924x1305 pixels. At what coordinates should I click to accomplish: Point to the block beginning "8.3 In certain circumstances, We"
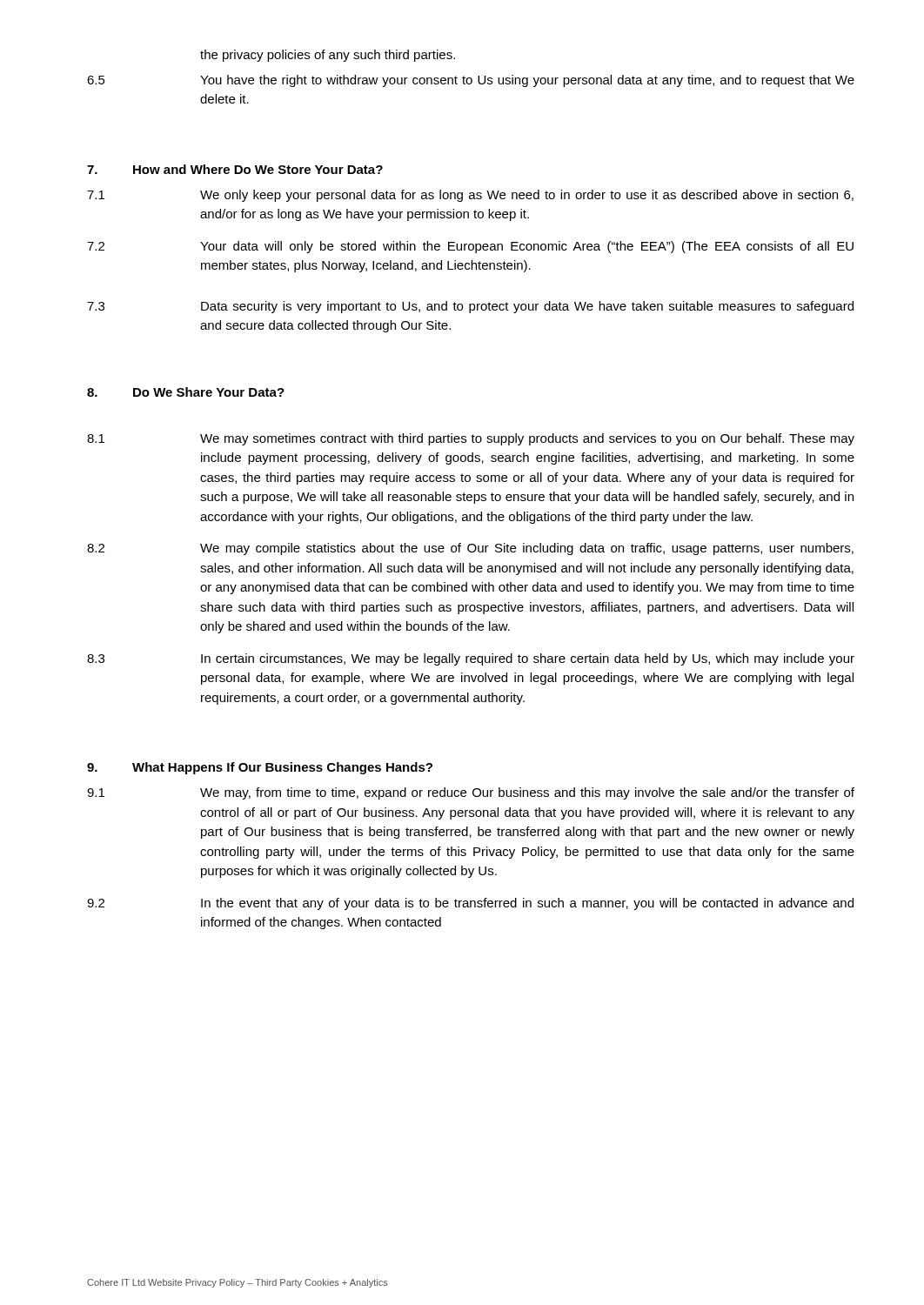click(x=471, y=678)
